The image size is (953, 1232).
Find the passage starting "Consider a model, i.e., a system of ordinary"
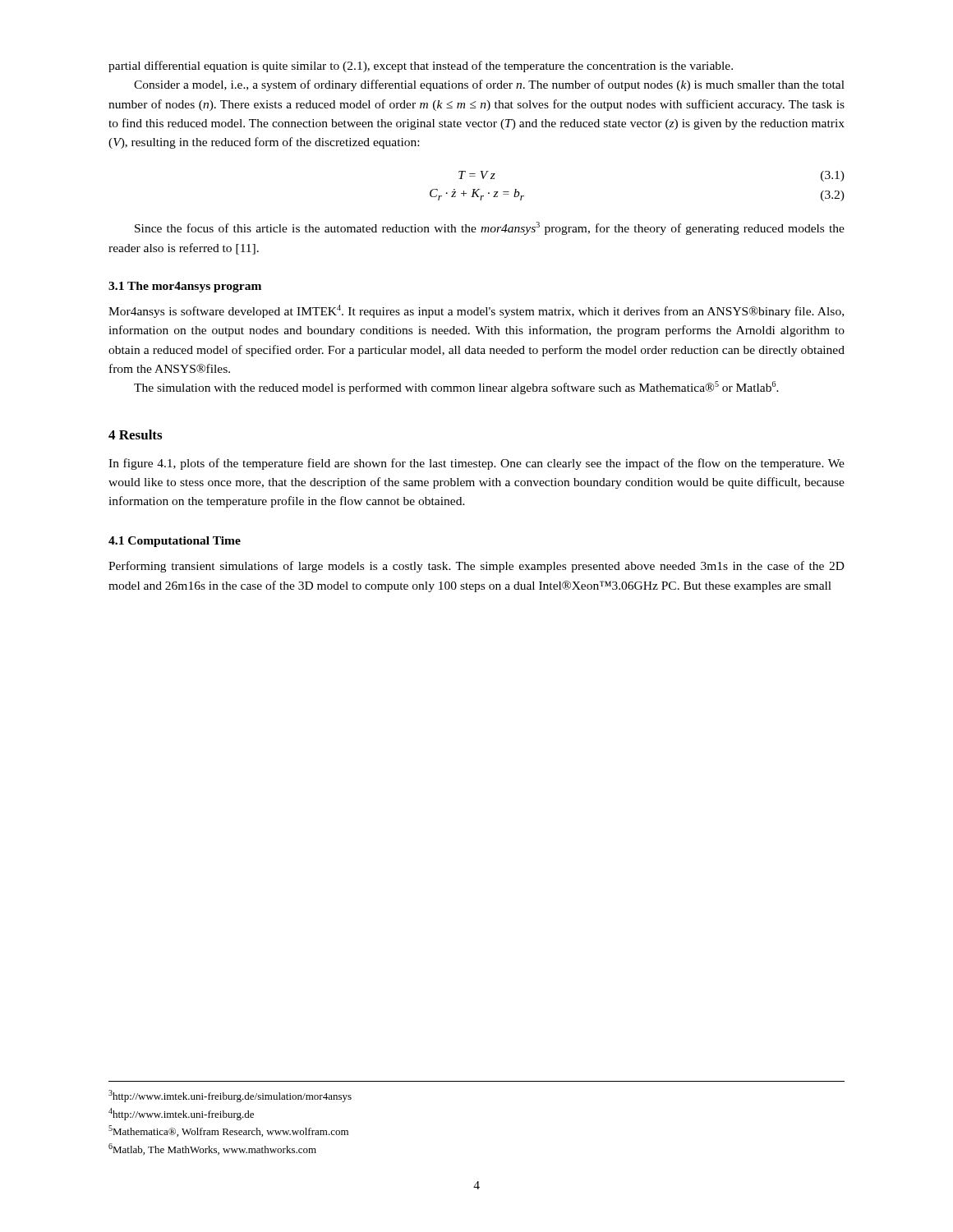[476, 113]
